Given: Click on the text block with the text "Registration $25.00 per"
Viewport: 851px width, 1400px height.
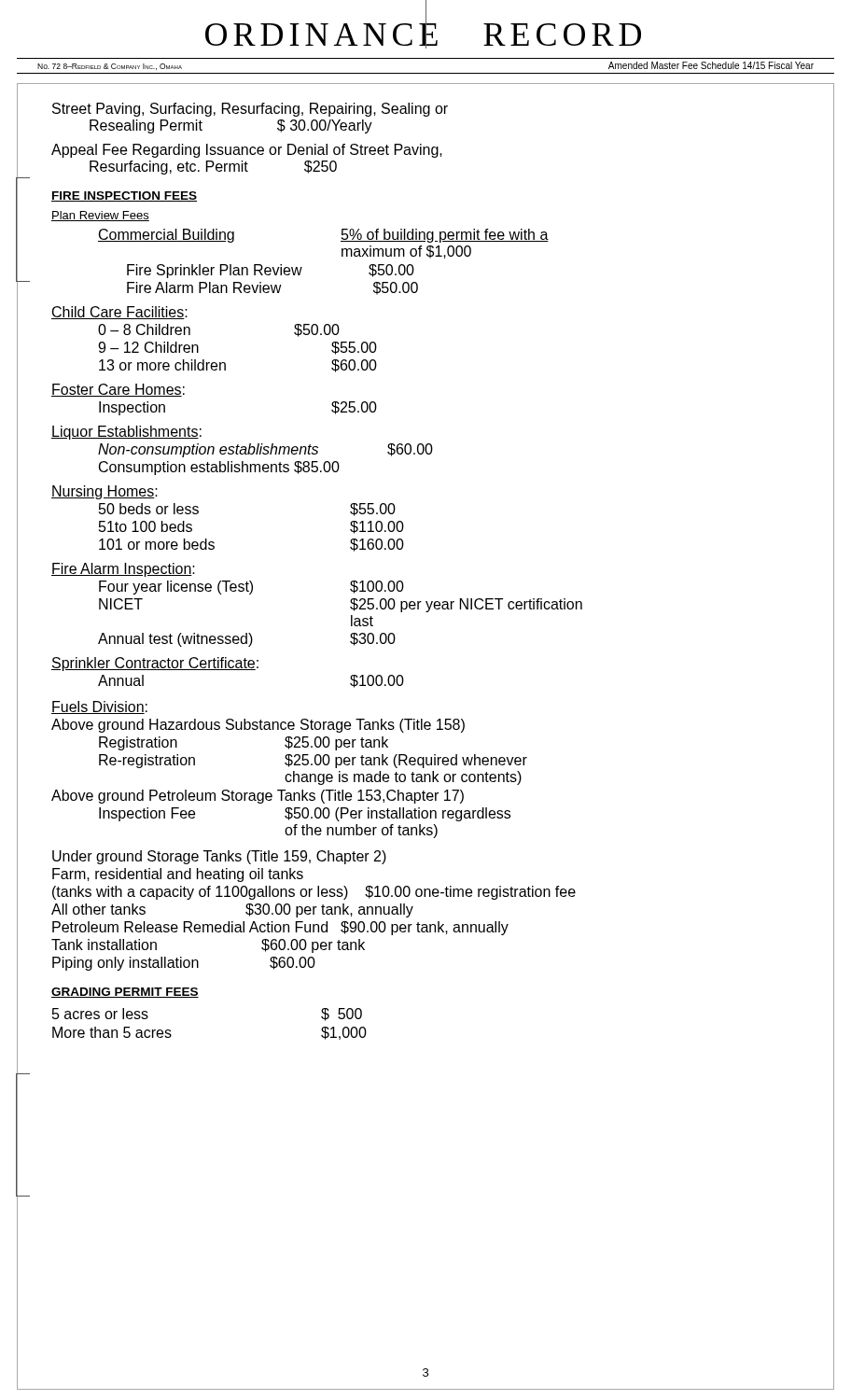Looking at the screenshot, I should tap(142, 743).
